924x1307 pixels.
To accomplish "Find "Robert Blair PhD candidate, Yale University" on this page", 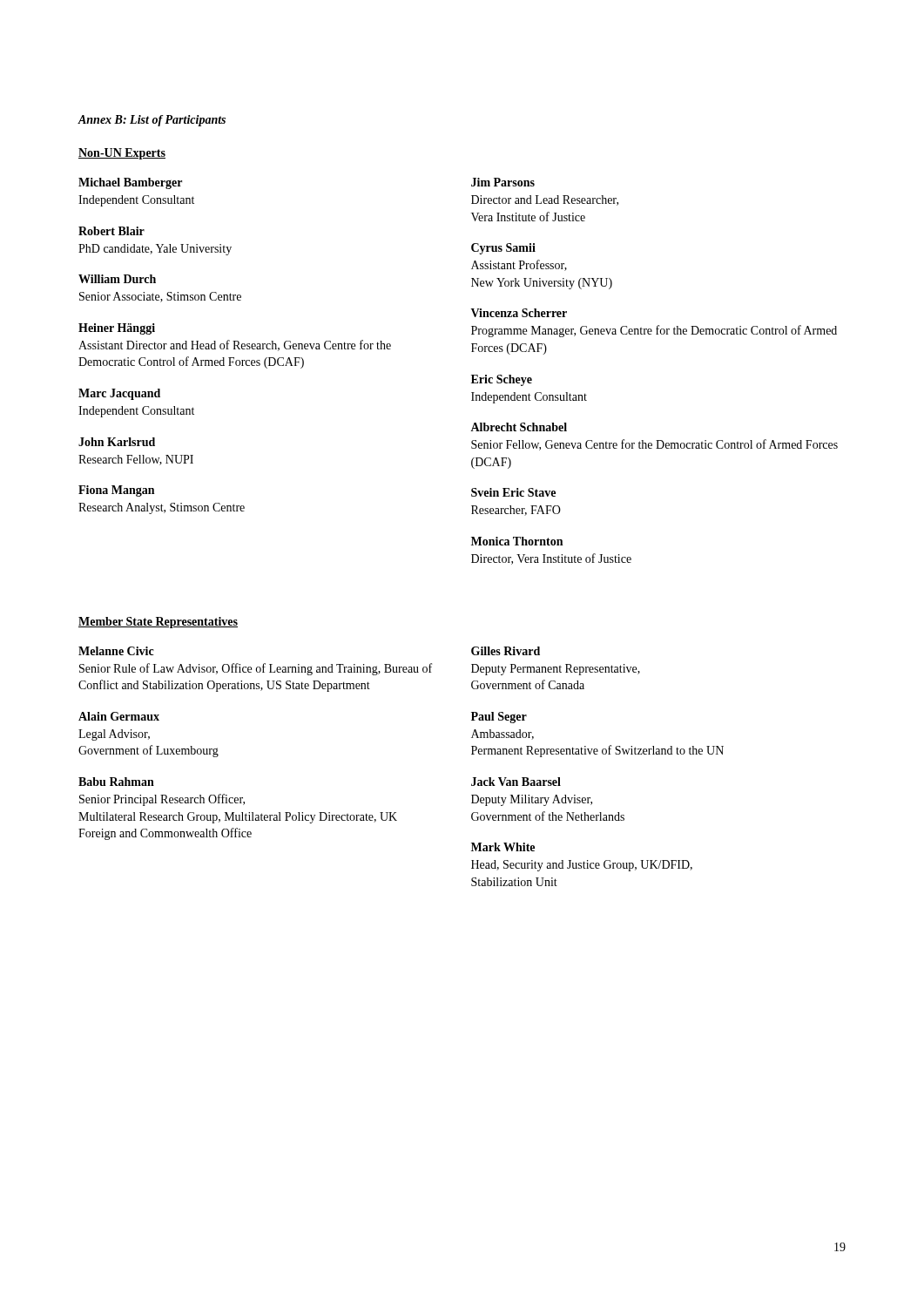I will (111, 231).
